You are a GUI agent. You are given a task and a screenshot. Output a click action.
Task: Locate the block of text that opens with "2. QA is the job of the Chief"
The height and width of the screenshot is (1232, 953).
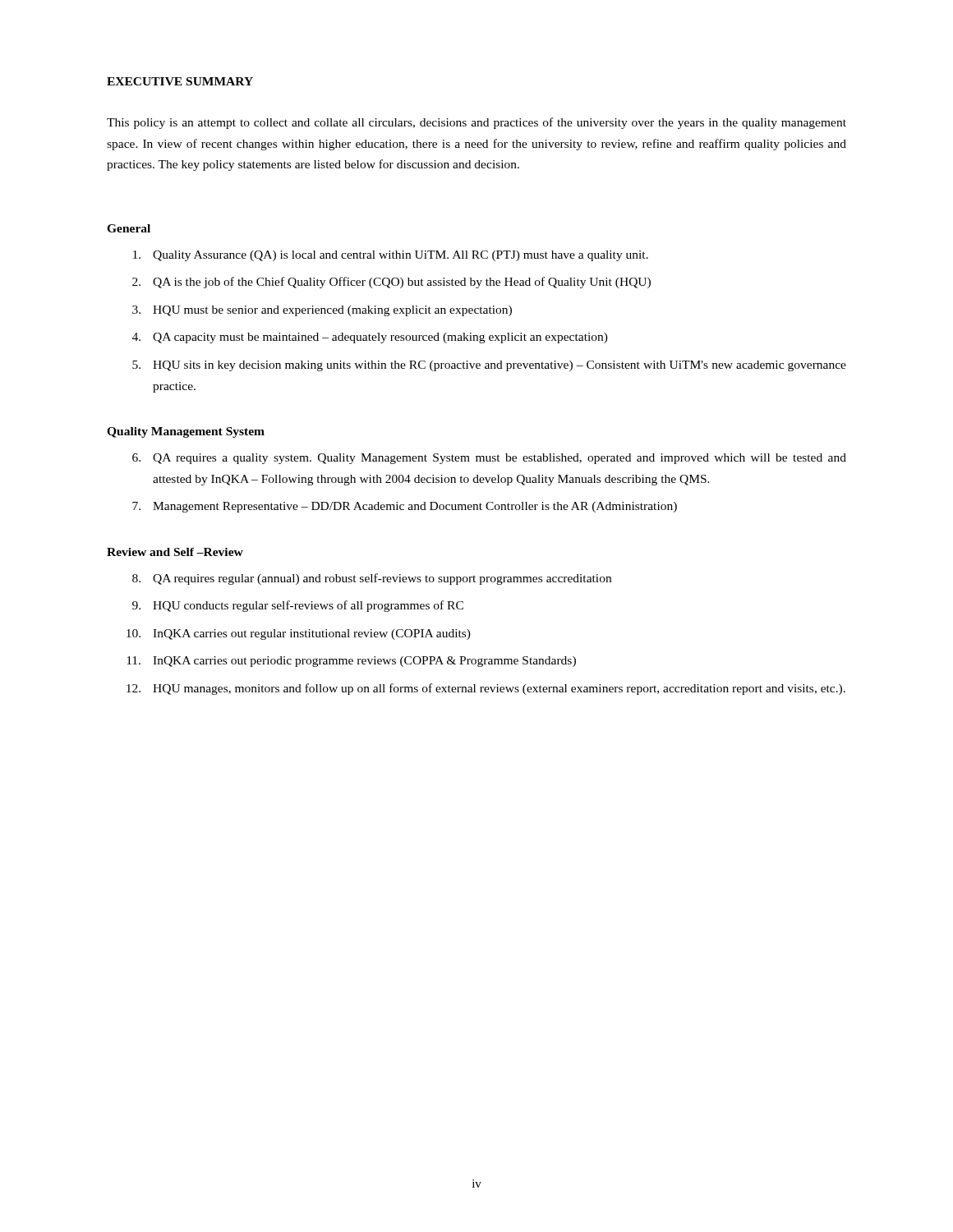476,282
